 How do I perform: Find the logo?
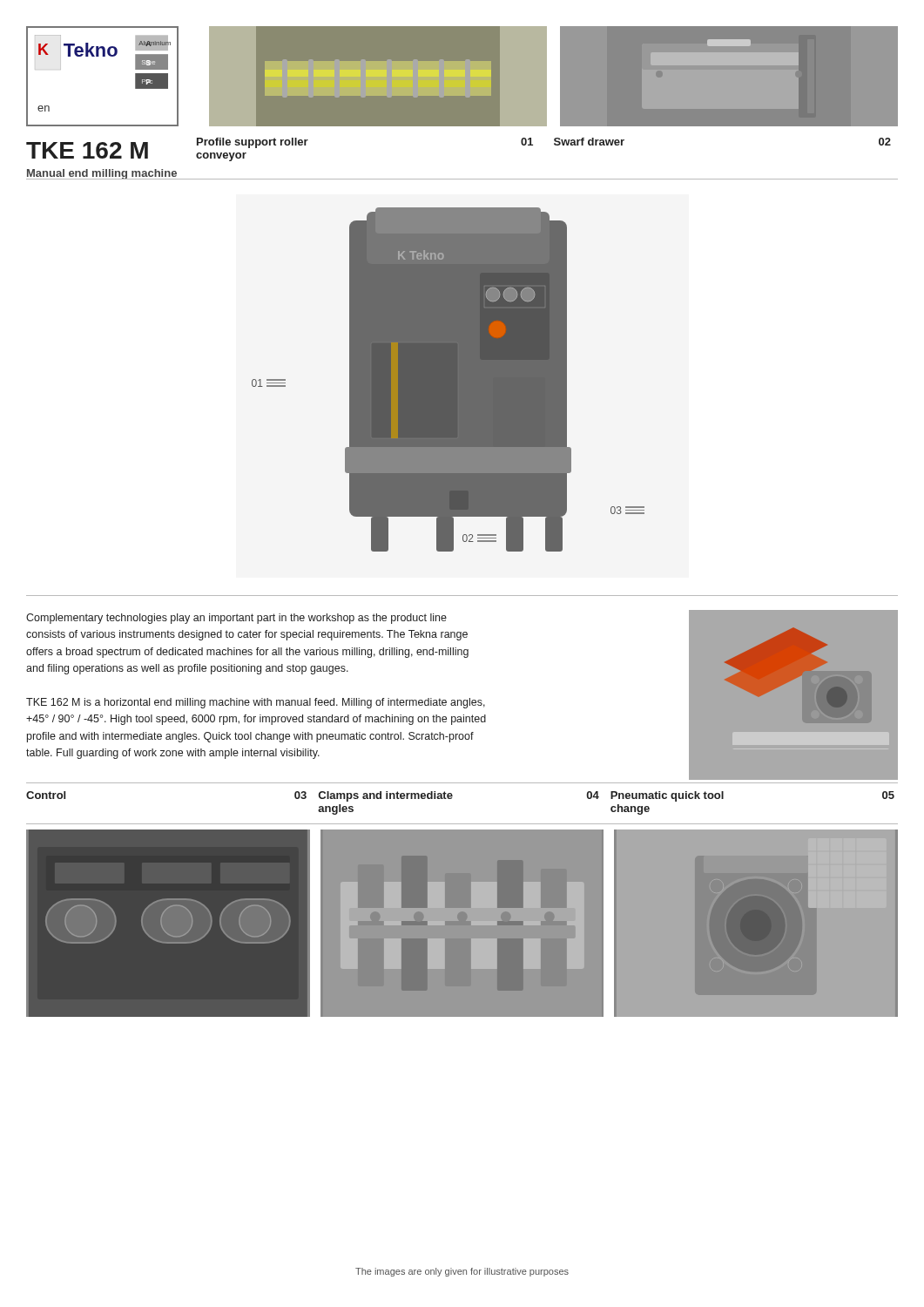point(111,76)
